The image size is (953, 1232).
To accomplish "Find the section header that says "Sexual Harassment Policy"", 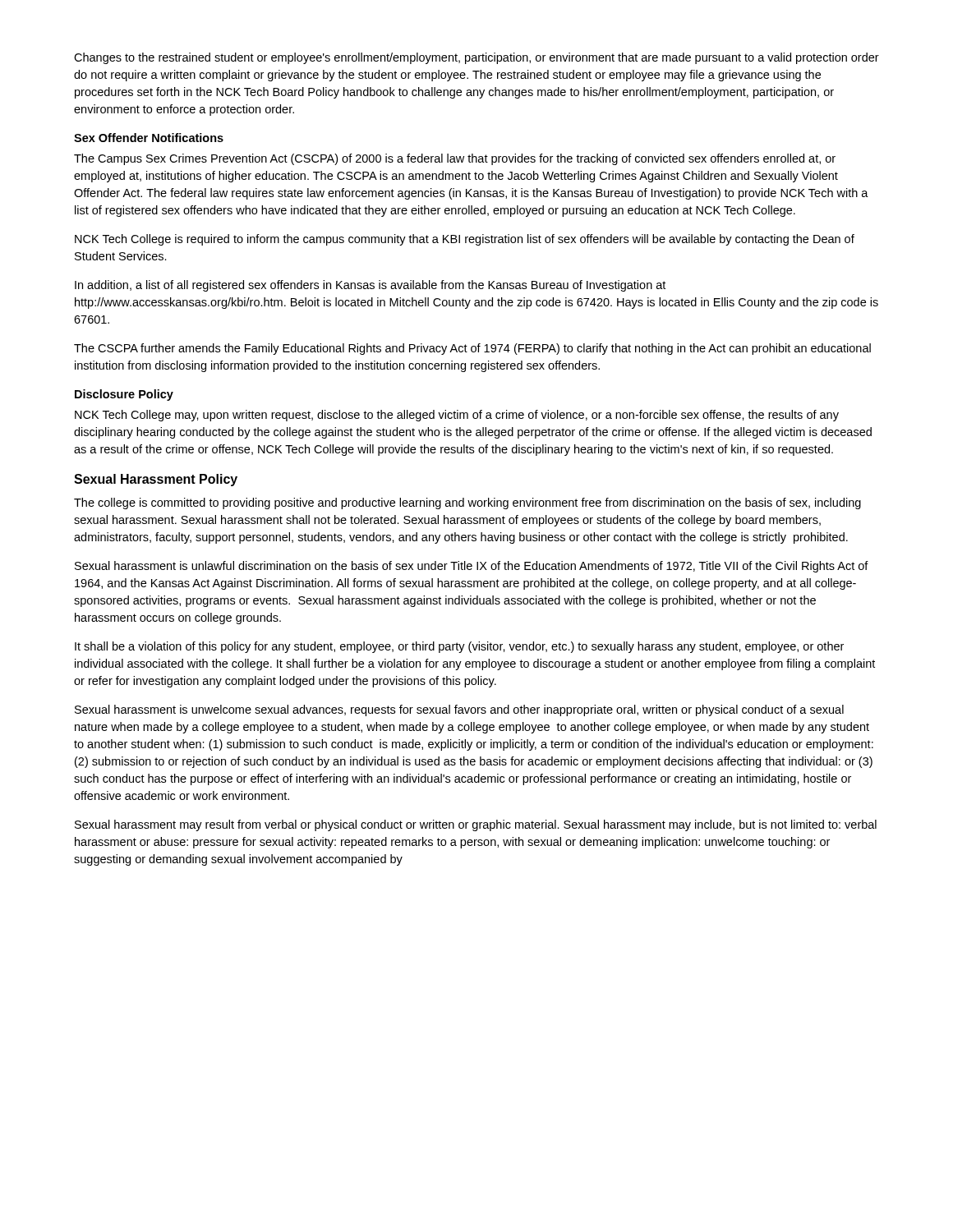I will (x=156, y=480).
